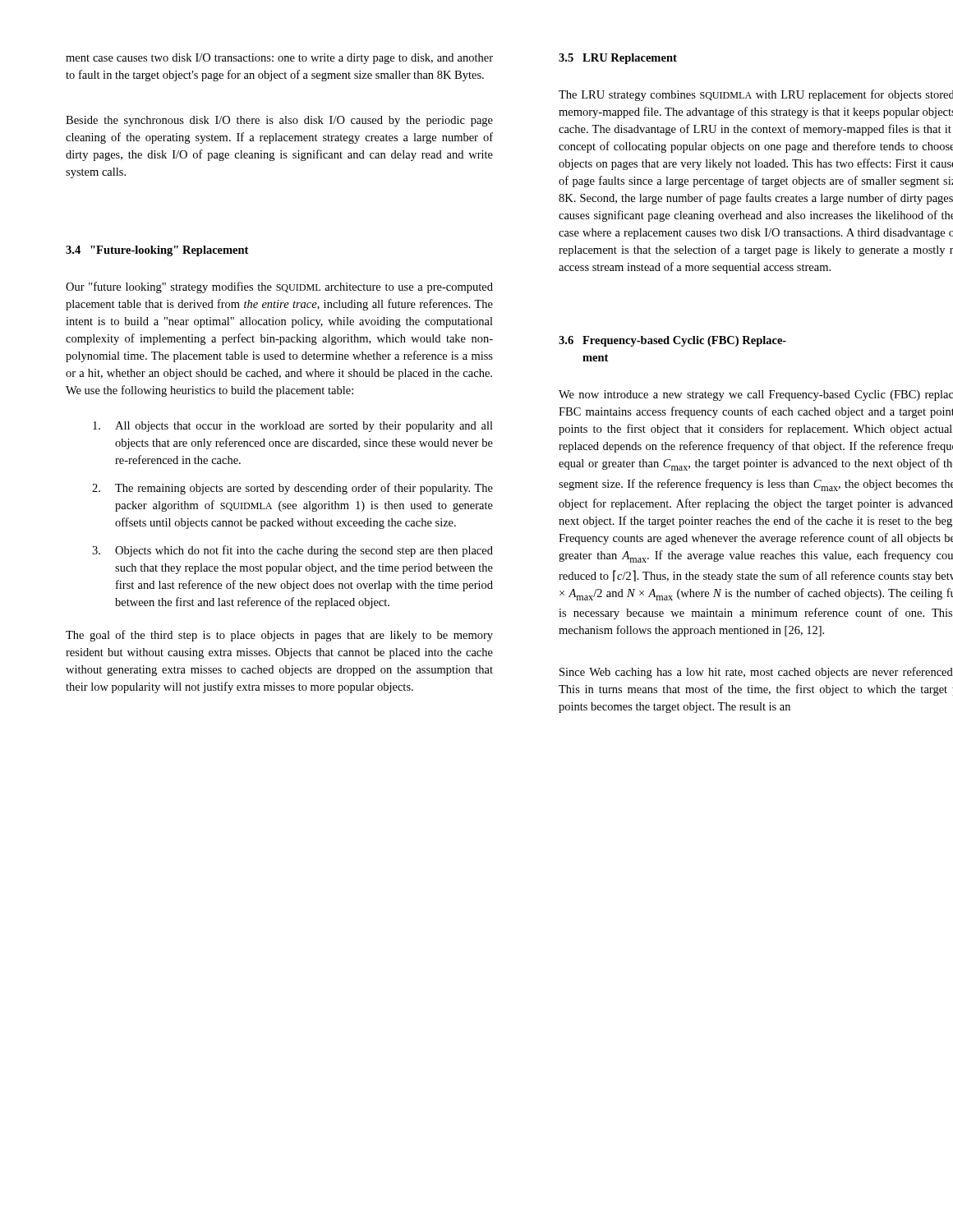Where is the passage that starts "Beside the synchronous disk I/O there"?
The height and width of the screenshot is (1232, 953).
[279, 146]
